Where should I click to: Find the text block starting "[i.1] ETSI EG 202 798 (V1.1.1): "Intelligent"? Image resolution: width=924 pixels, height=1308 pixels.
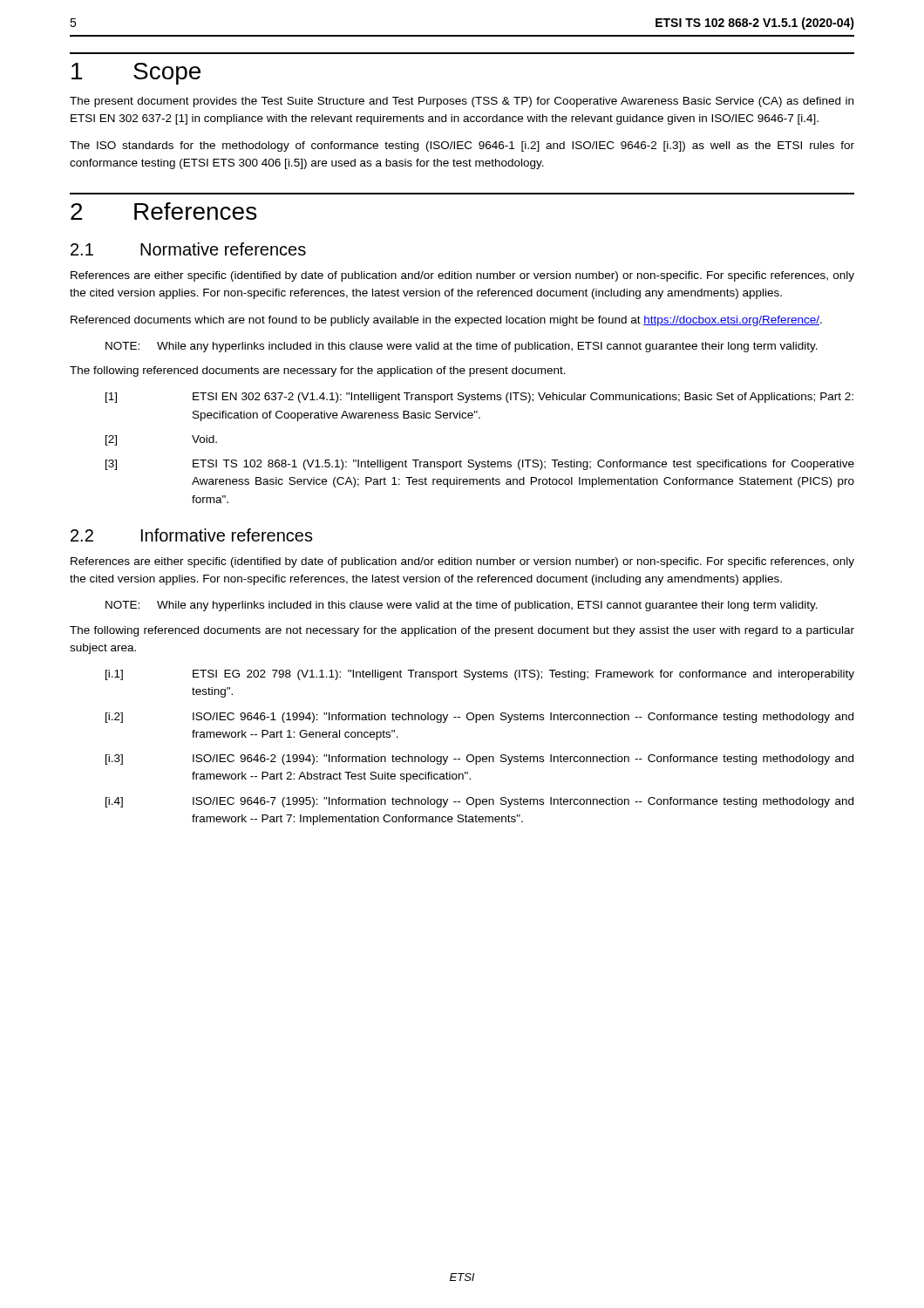479,683
